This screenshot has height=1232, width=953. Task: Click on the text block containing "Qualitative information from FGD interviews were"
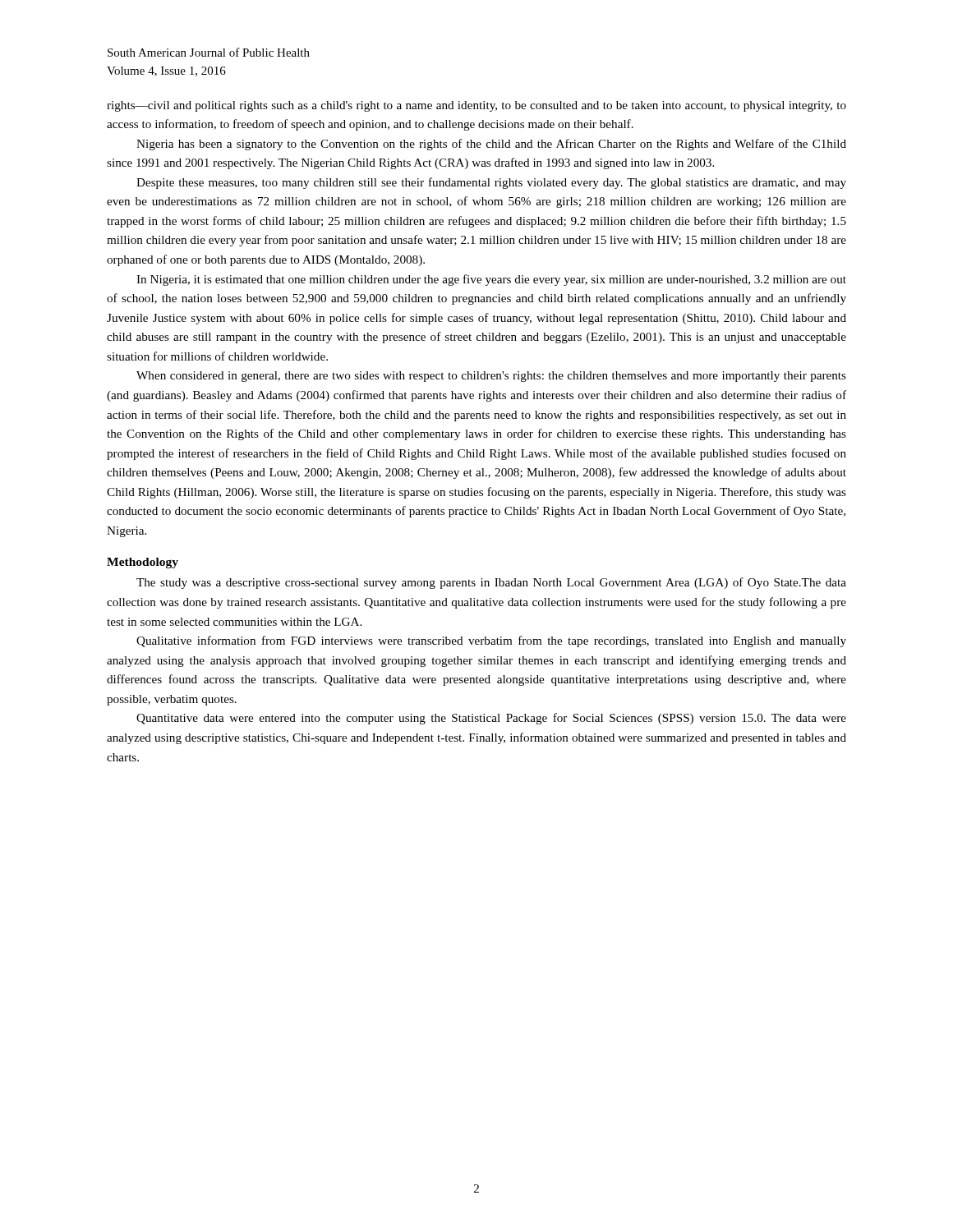coord(476,670)
